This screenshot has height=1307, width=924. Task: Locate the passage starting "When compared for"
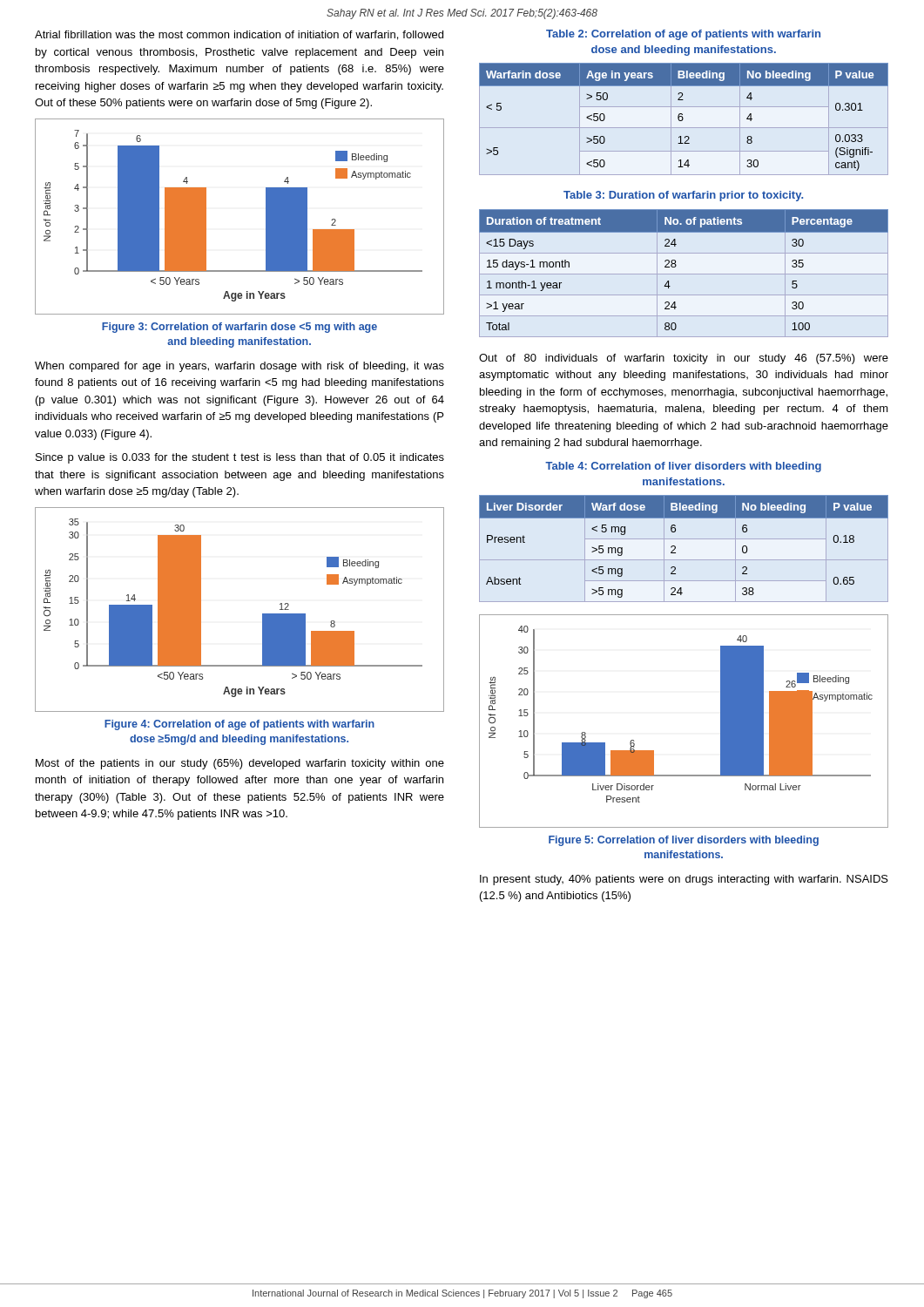240,399
